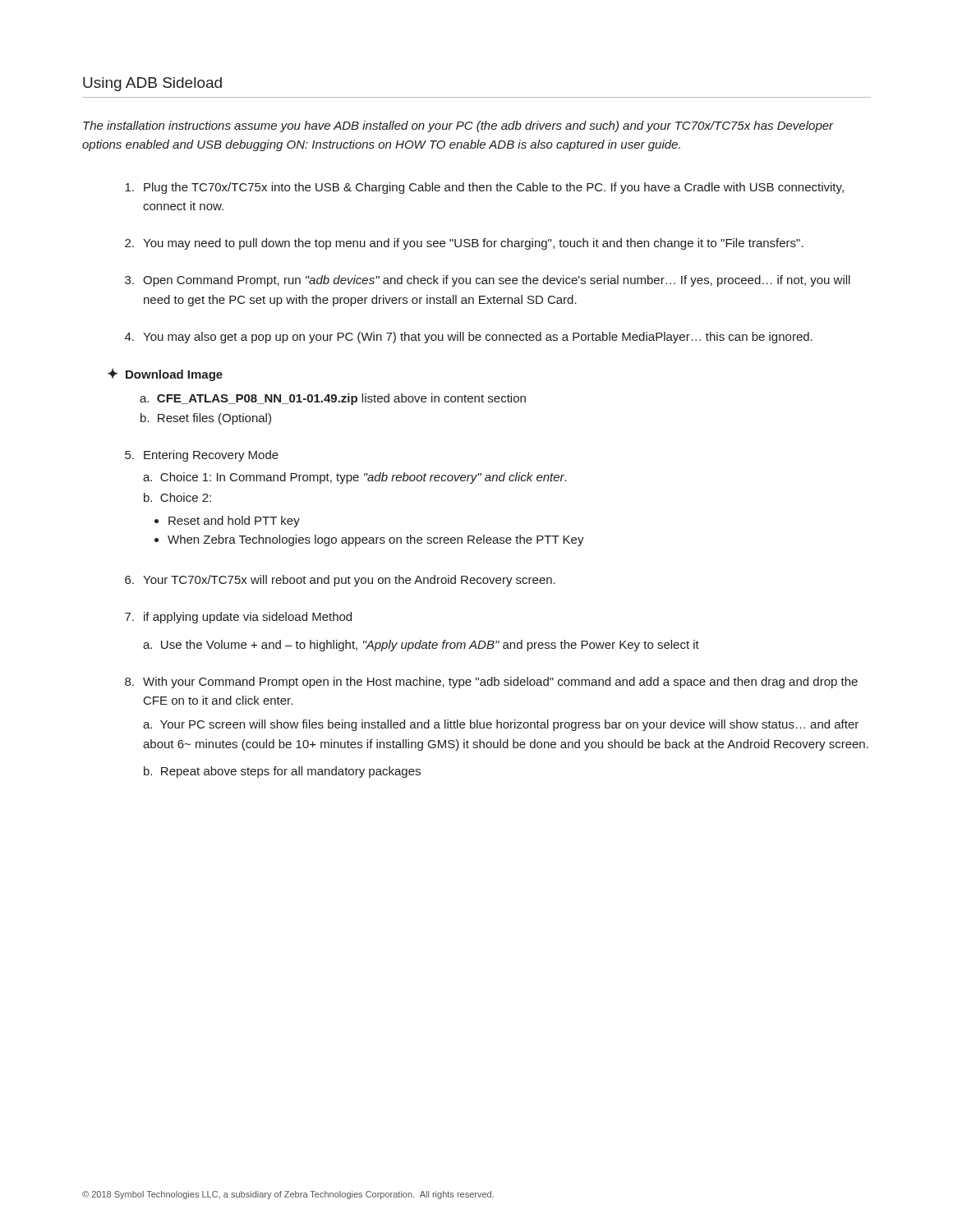Point to the text block starting "4. You may also get a pop up"

489,336
